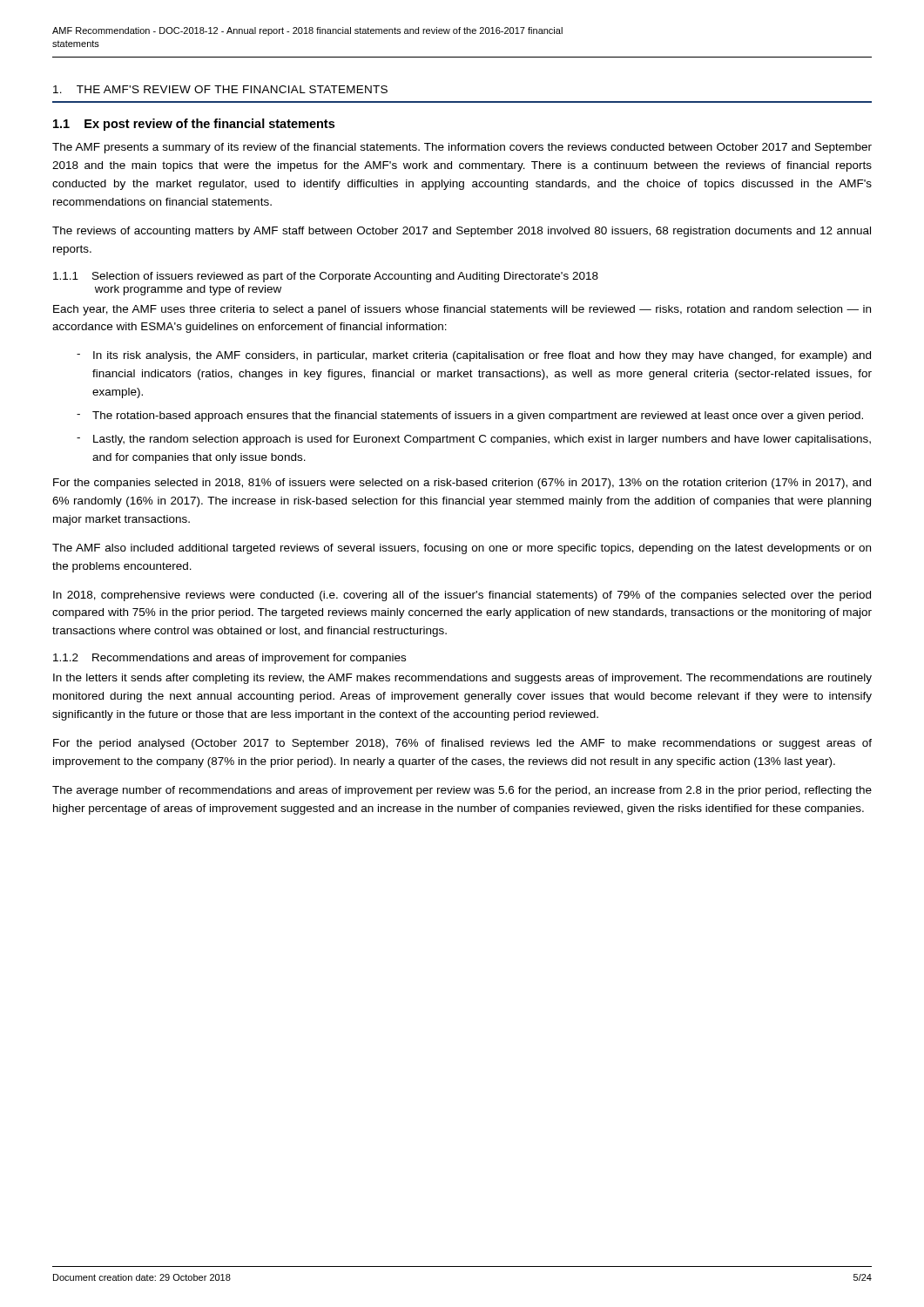924x1307 pixels.
Task: Find the block on this page that starts "For the period analysed (October 2017 to September"
Action: pyautogui.click(x=462, y=752)
